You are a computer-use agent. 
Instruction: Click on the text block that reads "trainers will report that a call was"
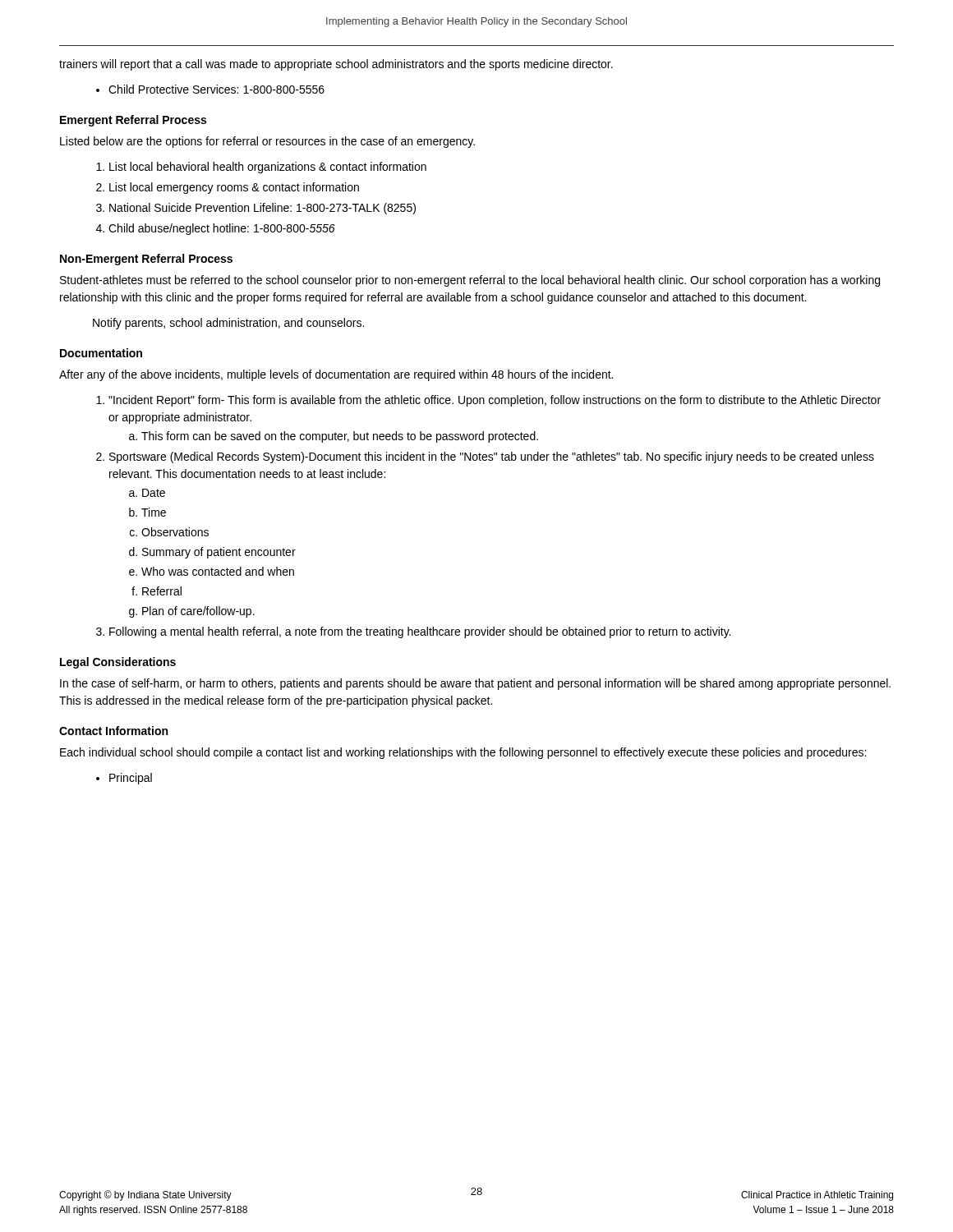[x=336, y=64]
